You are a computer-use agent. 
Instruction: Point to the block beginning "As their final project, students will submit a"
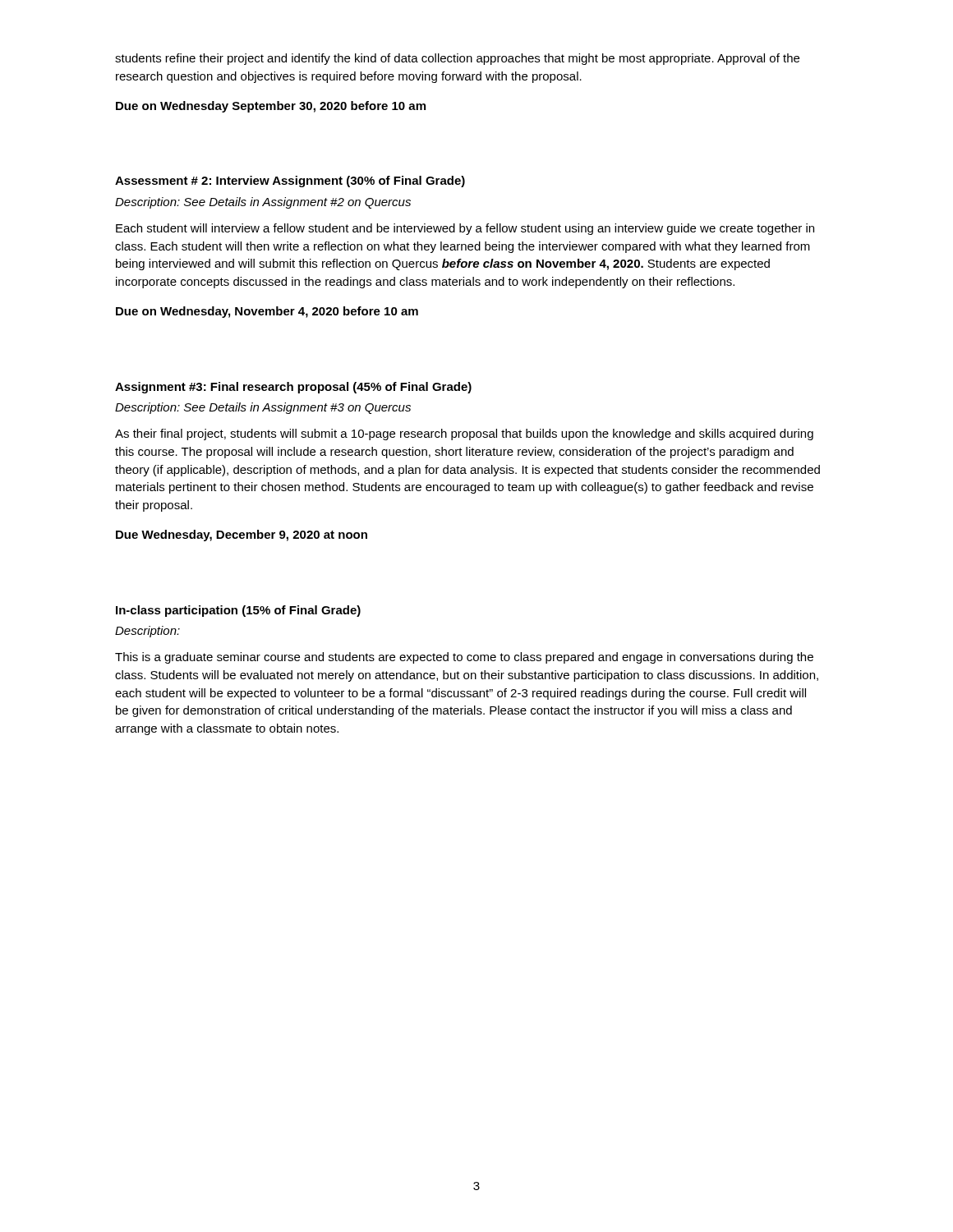tap(468, 469)
